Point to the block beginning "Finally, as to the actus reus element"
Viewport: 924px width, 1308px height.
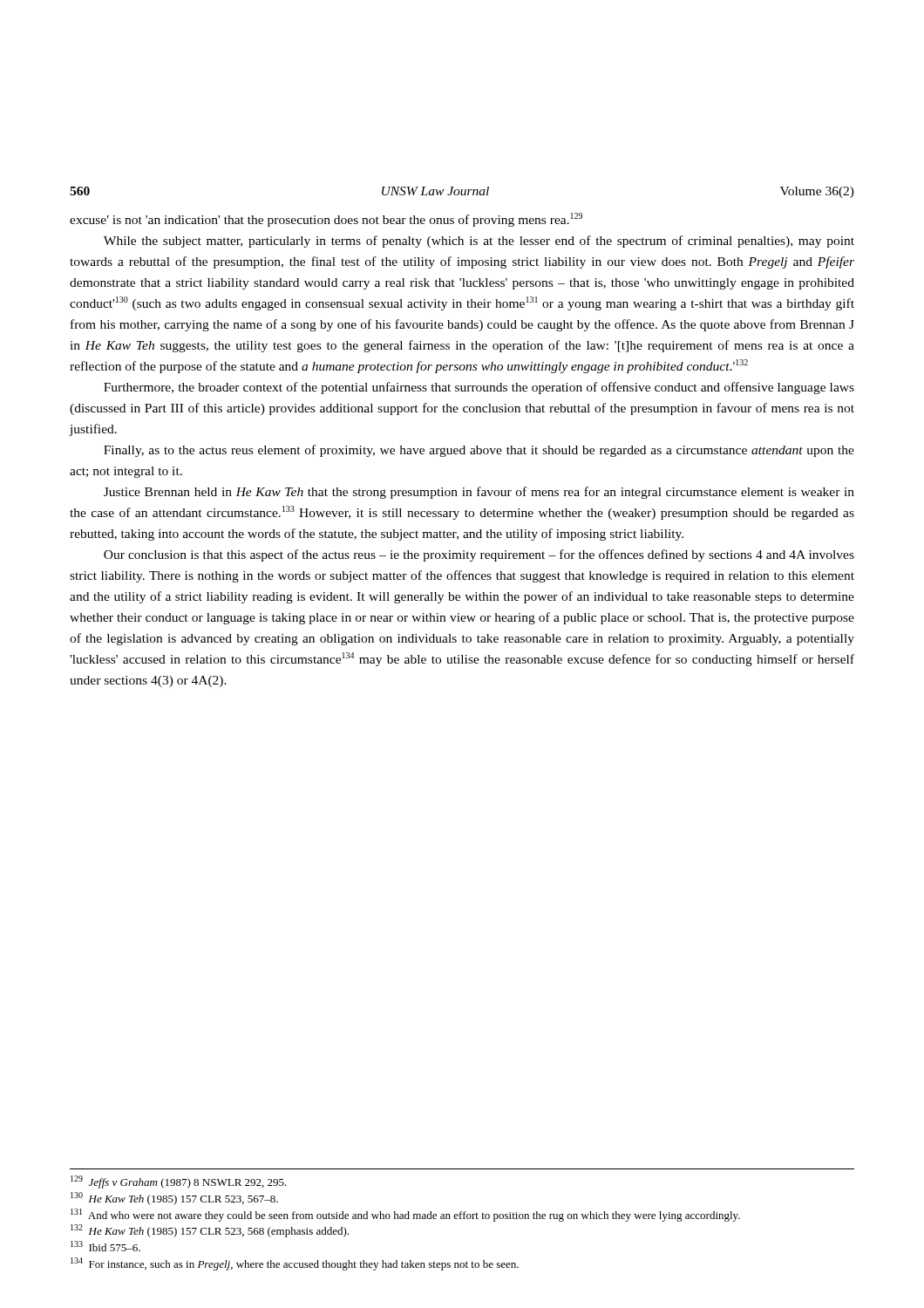click(462, 461)
